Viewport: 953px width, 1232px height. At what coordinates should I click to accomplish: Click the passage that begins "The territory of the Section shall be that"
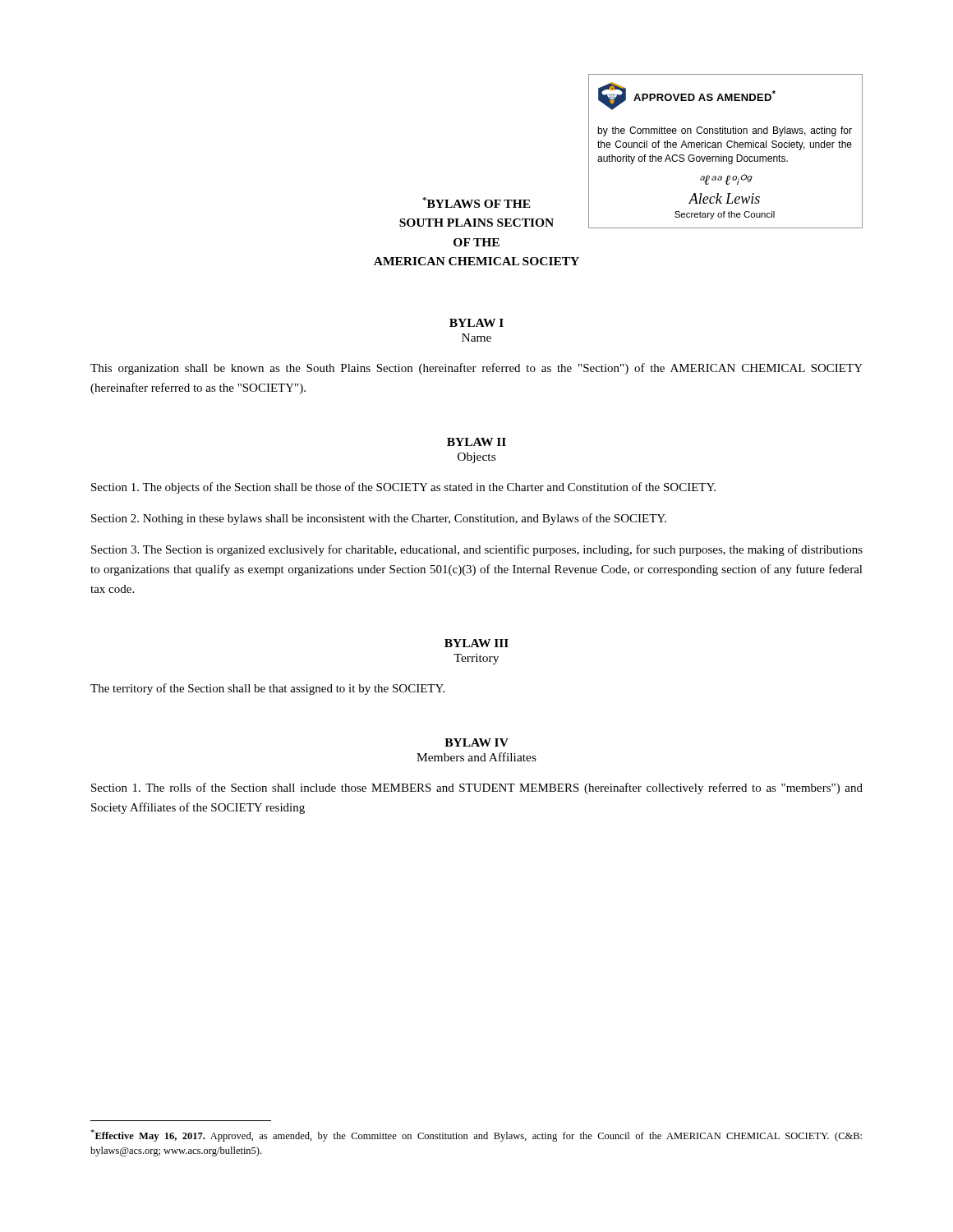268,688
